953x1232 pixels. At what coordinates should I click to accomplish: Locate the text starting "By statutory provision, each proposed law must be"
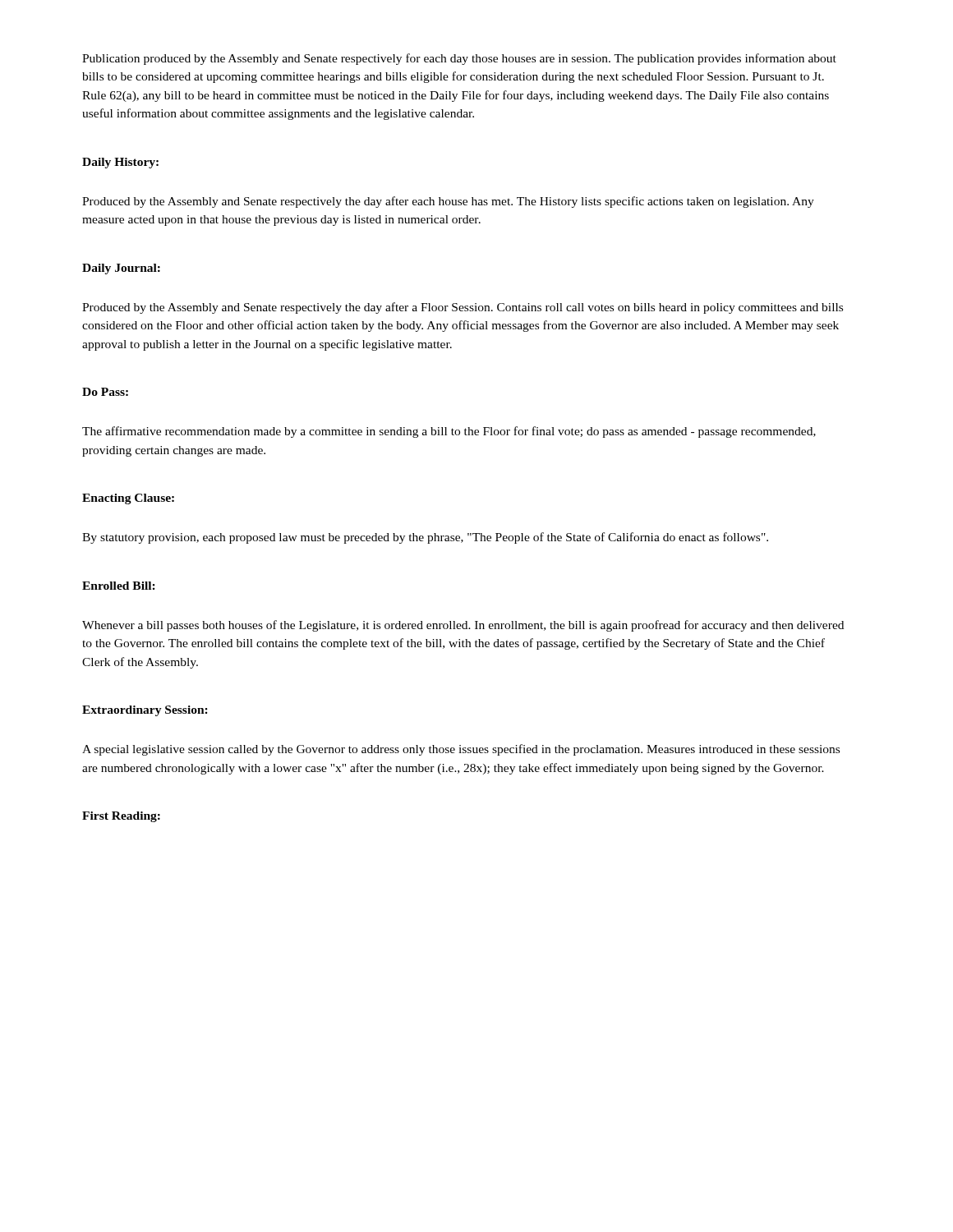pyautogui.click(x=464, y=538)
